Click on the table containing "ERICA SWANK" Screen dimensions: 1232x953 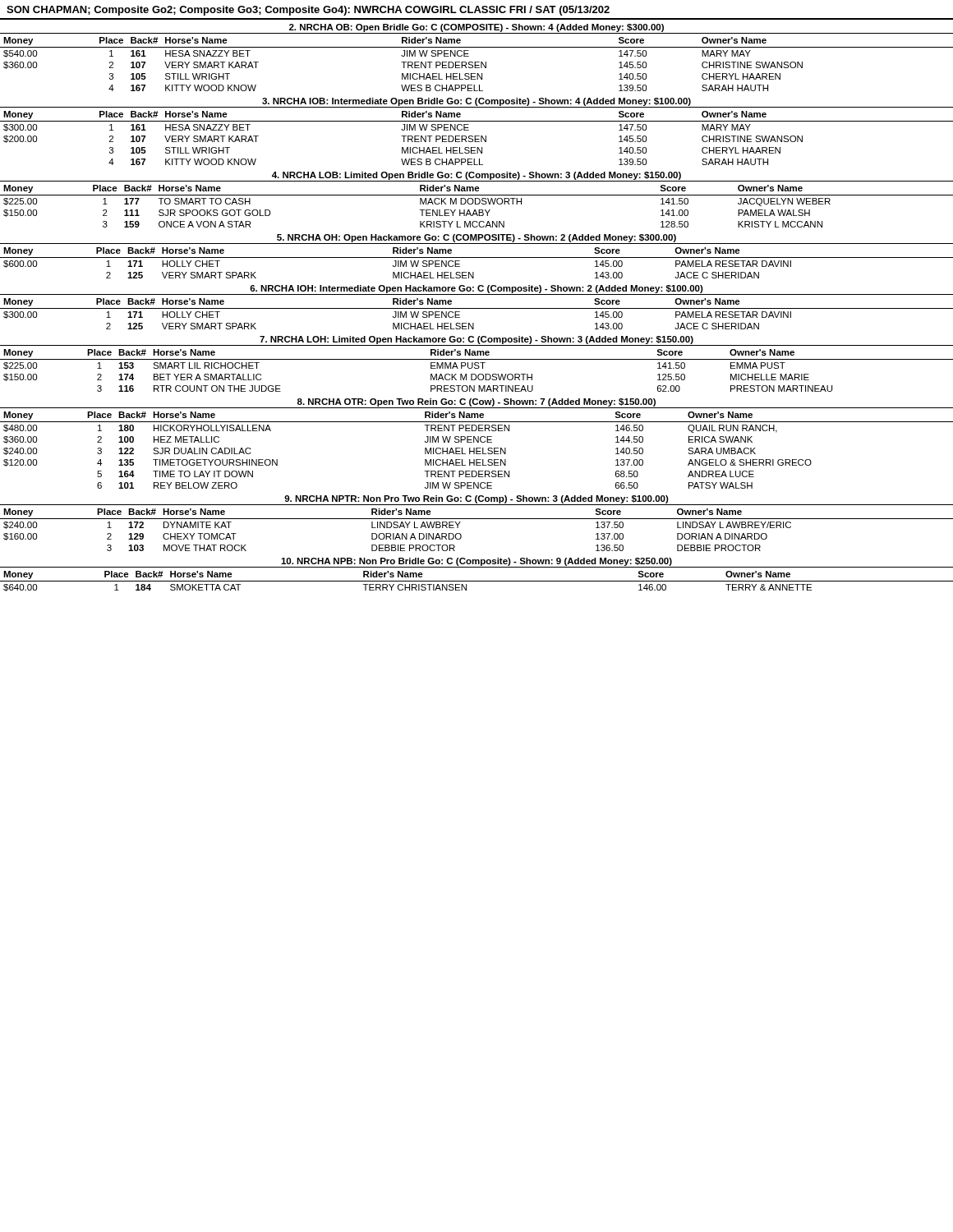(x=476, y=449)
